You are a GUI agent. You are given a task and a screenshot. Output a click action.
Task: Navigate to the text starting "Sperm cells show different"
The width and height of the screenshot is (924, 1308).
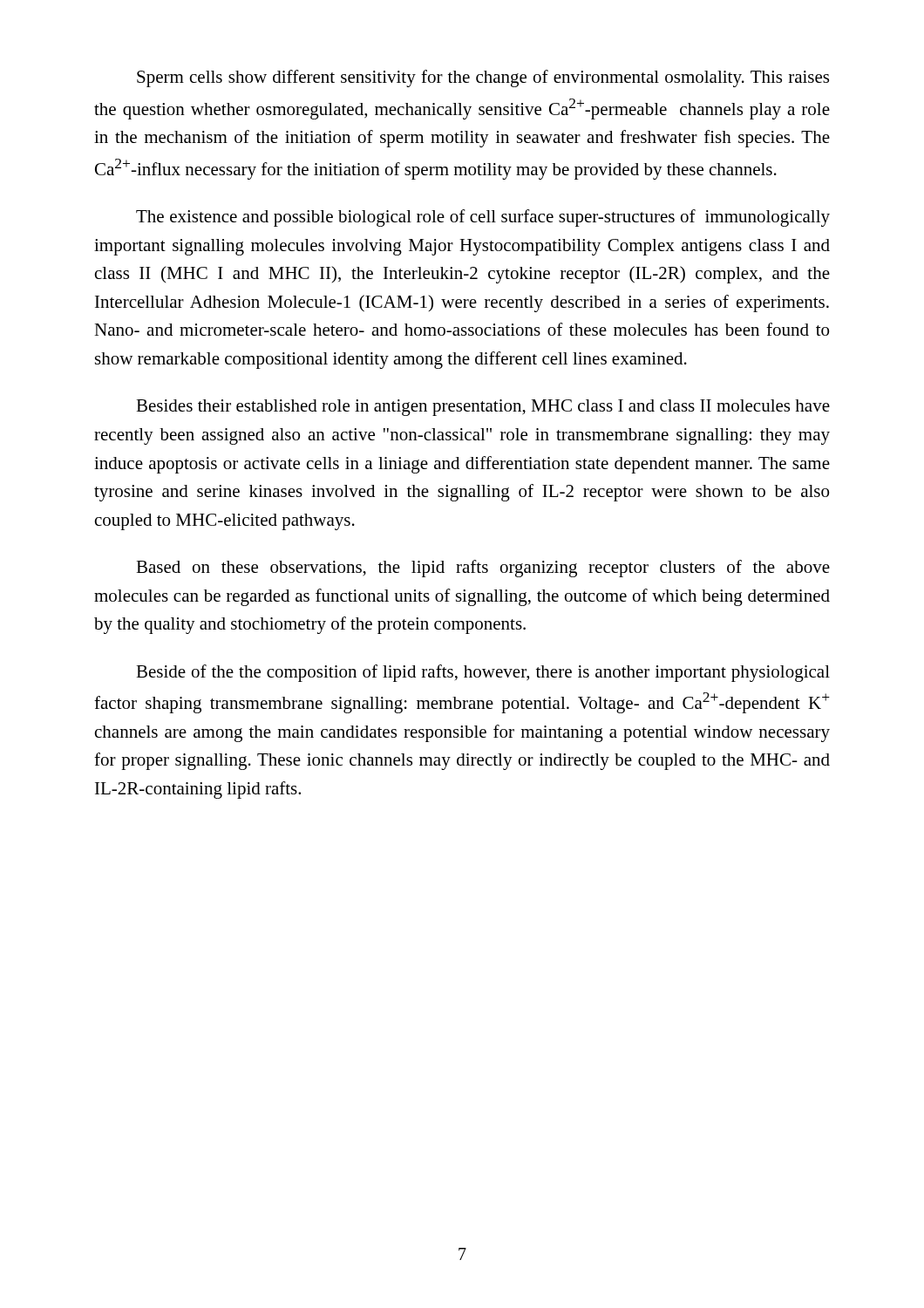point(462,123)
